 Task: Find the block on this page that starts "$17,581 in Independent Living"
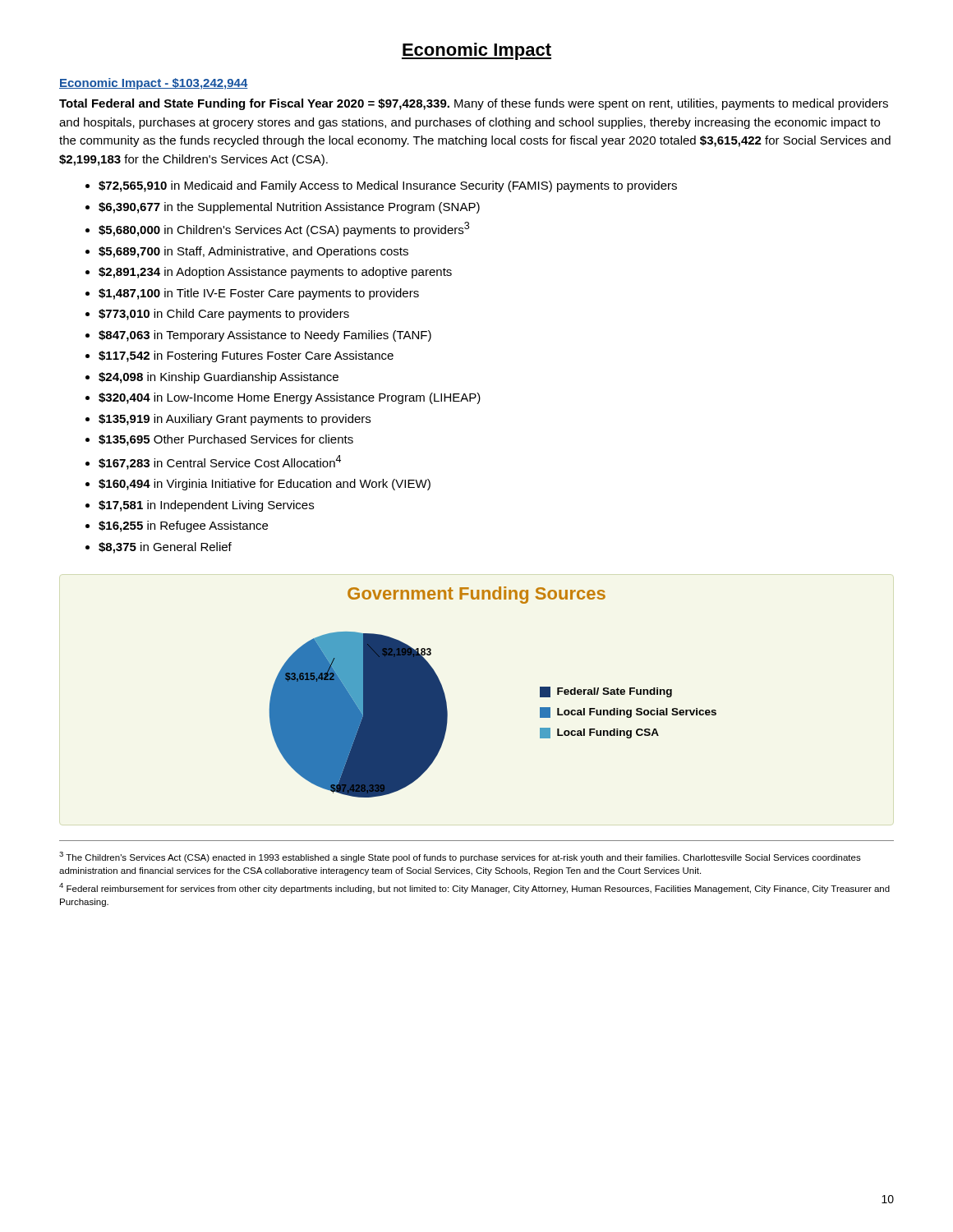[x=206, y=504]
